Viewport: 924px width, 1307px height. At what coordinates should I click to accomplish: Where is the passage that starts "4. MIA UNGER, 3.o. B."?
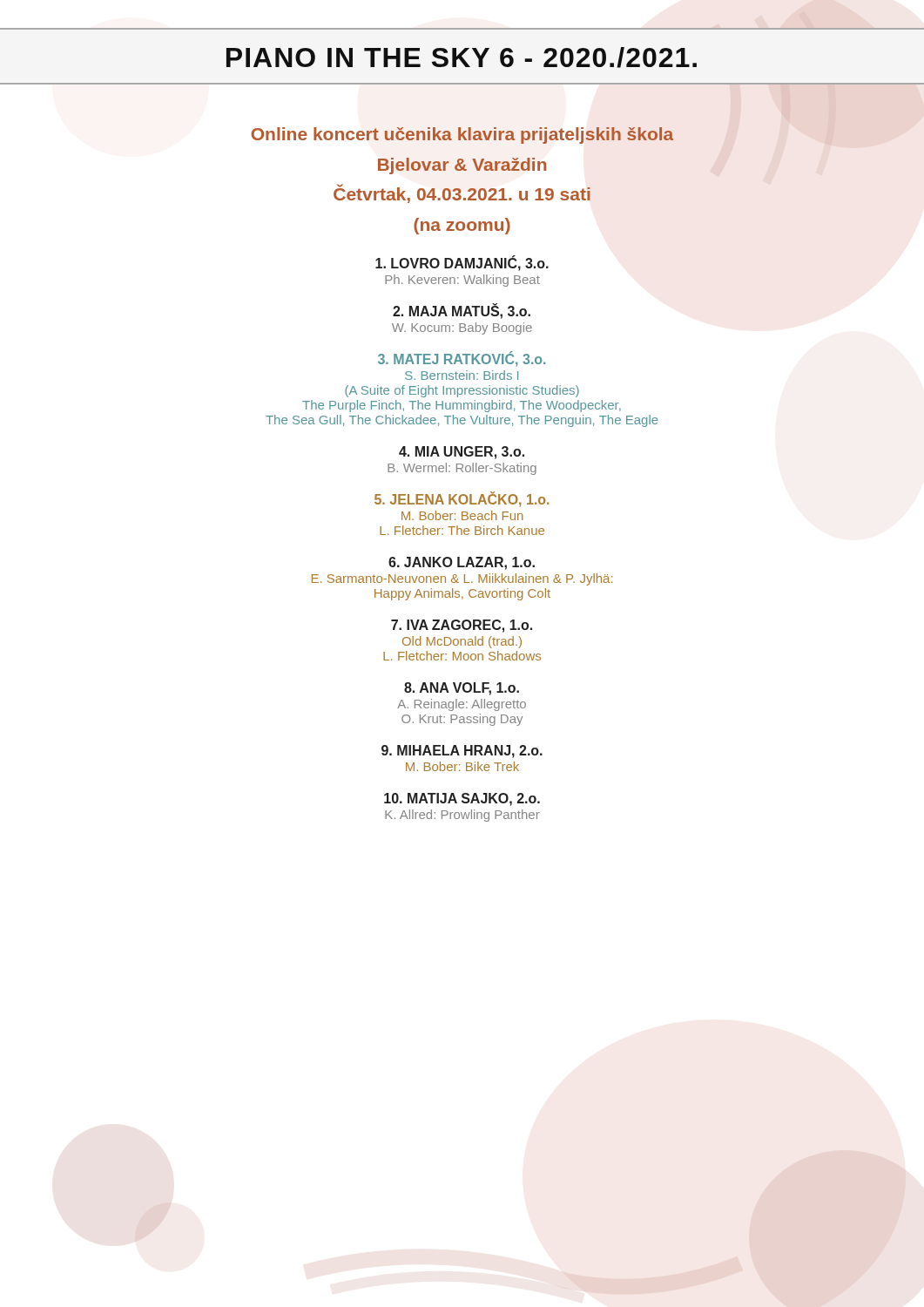tap(462, 459)
